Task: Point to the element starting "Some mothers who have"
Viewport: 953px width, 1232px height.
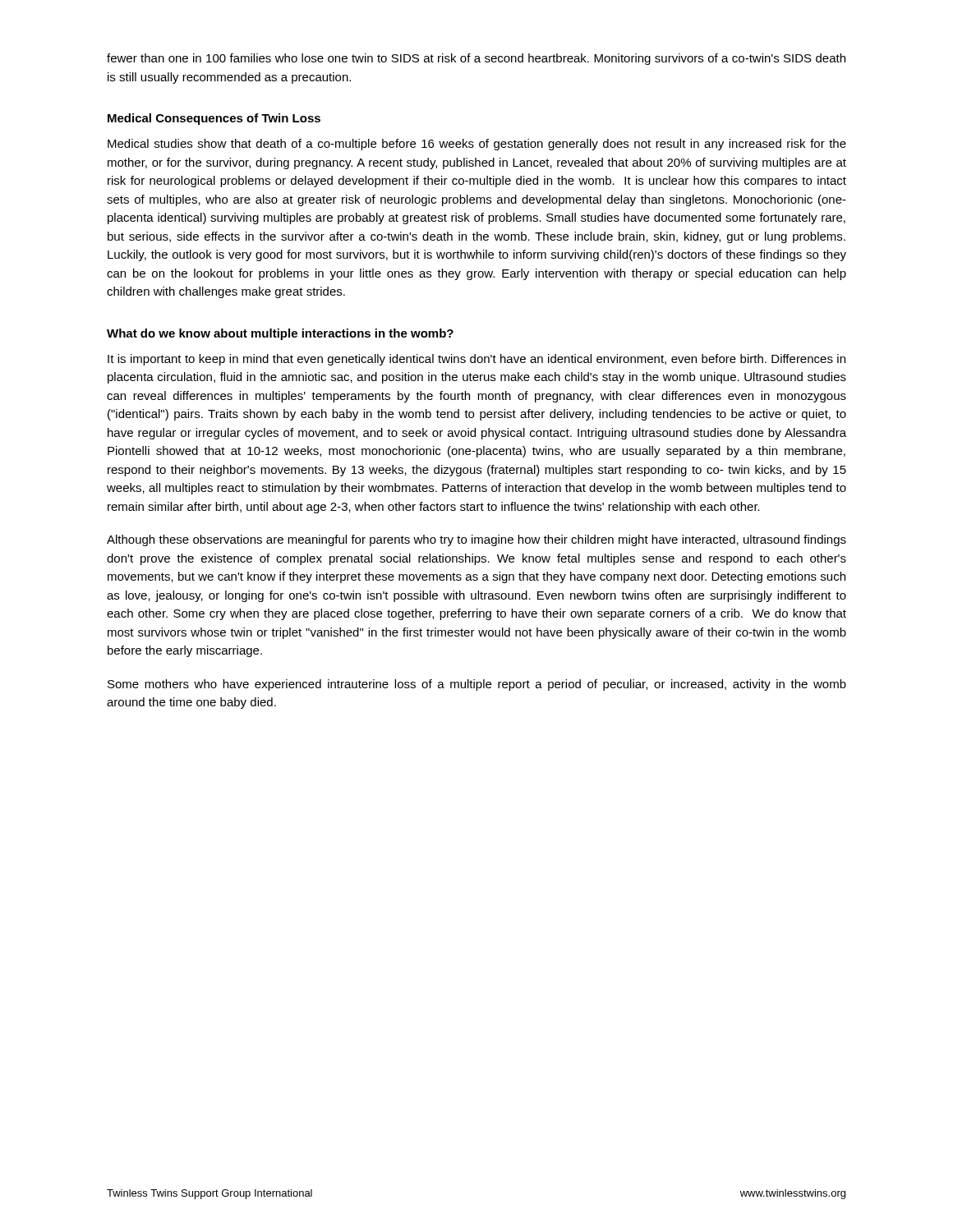Action: tap(476, 693)
